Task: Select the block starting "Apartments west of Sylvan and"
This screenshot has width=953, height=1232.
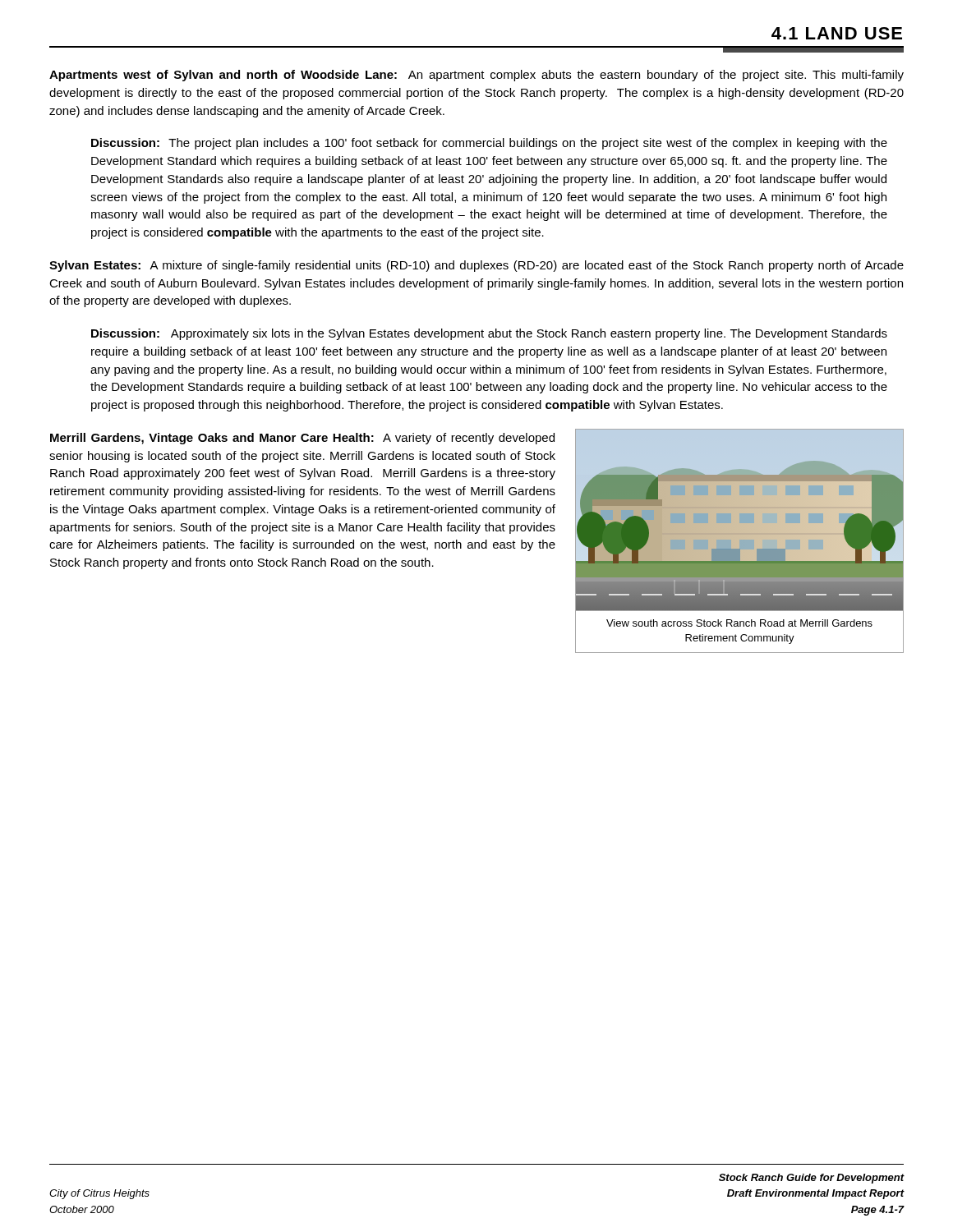Action: coord(476,92)
